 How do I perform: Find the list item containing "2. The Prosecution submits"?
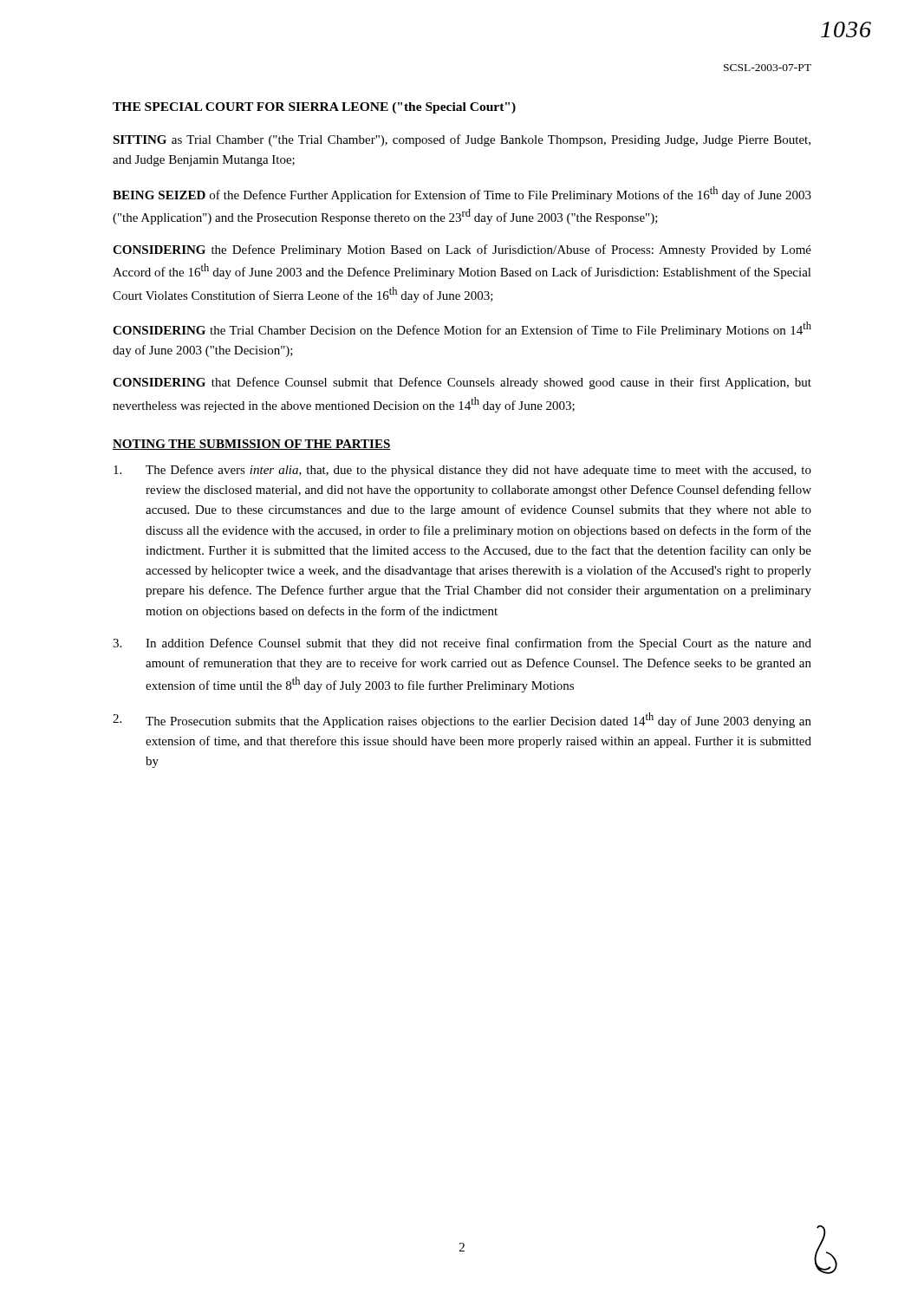[x=462, y=740]
